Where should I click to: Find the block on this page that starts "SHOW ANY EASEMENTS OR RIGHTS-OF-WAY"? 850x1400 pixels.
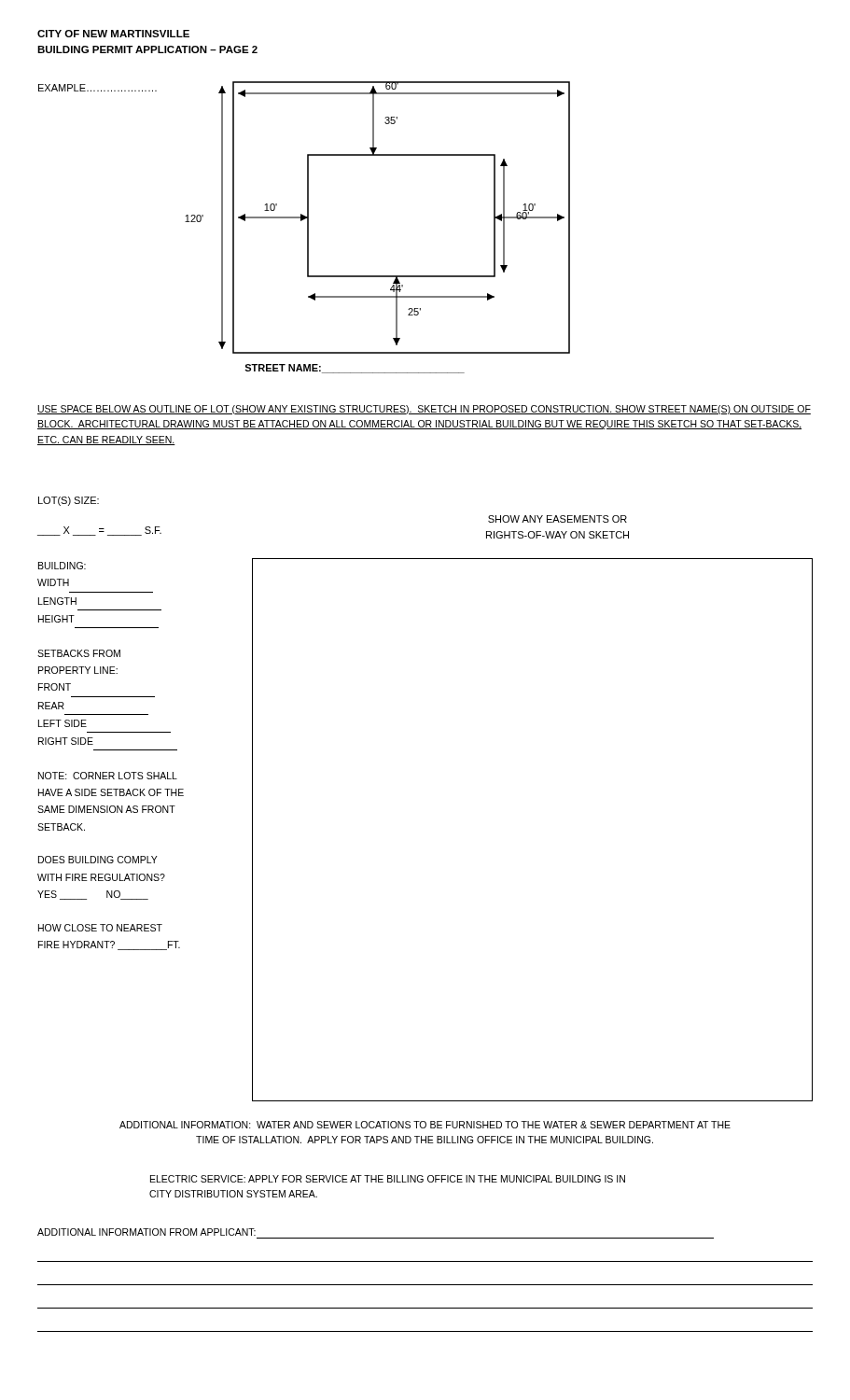[x=558, y=527]
